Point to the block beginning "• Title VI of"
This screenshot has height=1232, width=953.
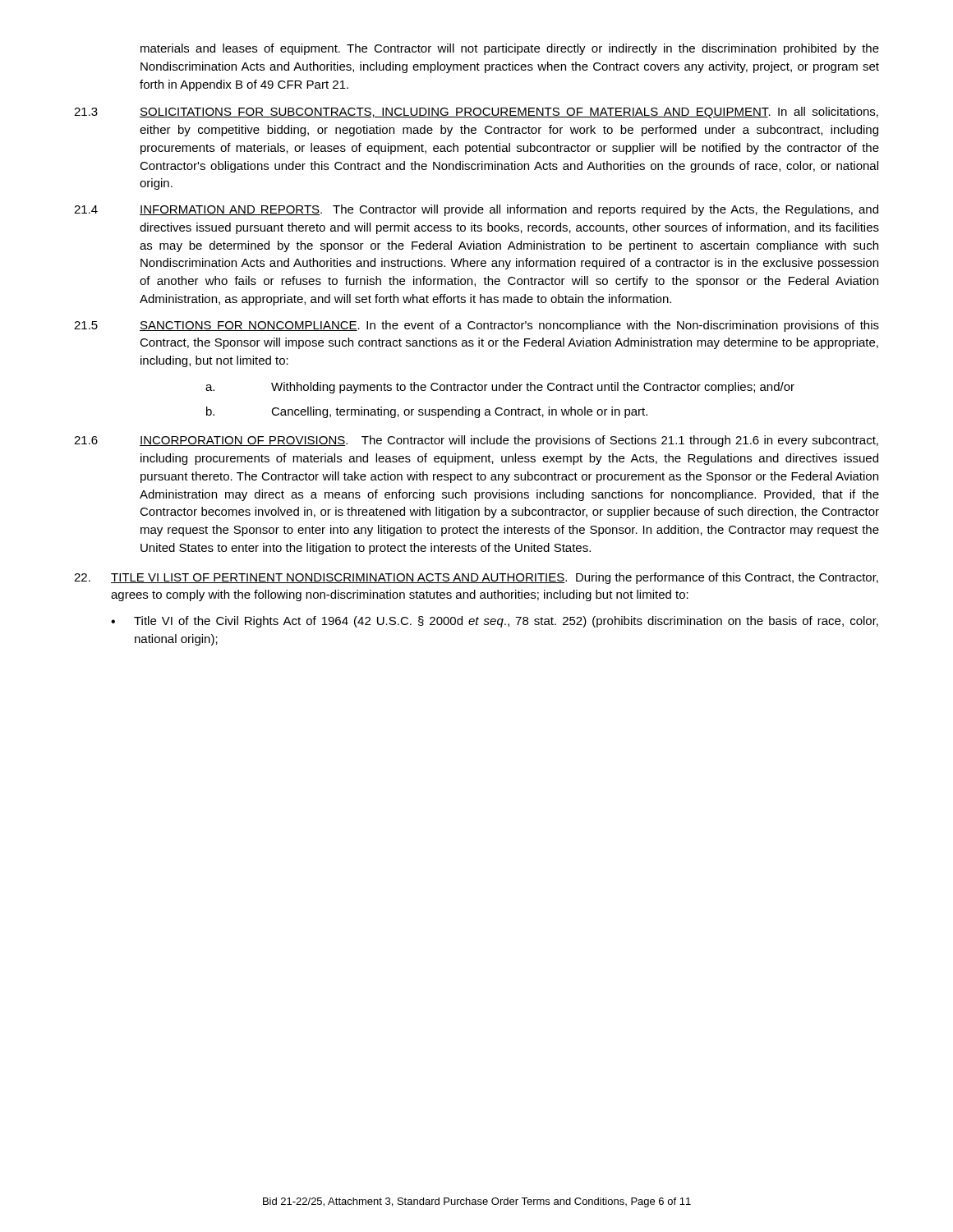(x=495, y=630)
